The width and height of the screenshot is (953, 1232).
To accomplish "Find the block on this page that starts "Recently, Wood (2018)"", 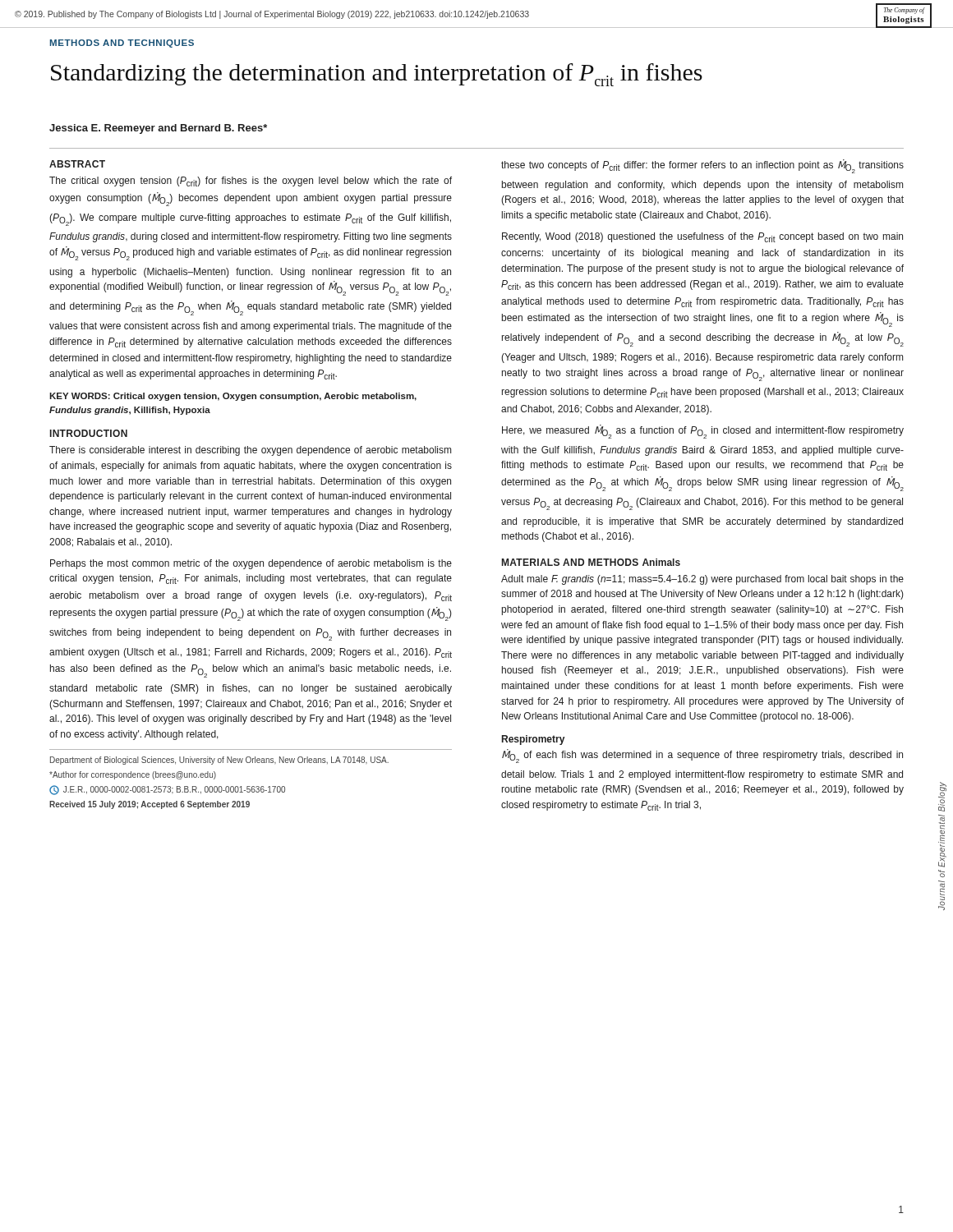I will [x=702, y=323].
